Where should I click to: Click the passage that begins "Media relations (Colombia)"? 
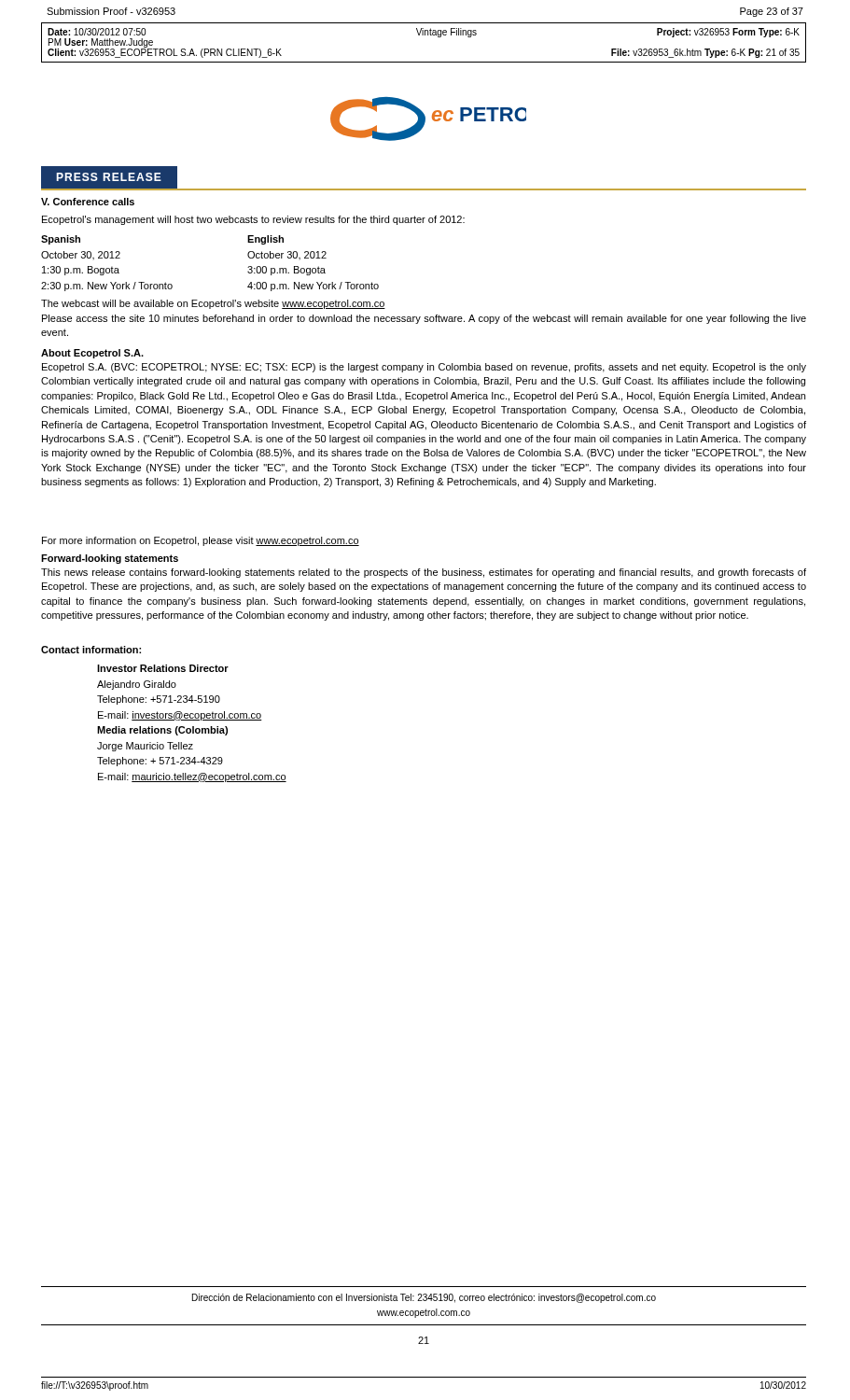coord(192,753)
